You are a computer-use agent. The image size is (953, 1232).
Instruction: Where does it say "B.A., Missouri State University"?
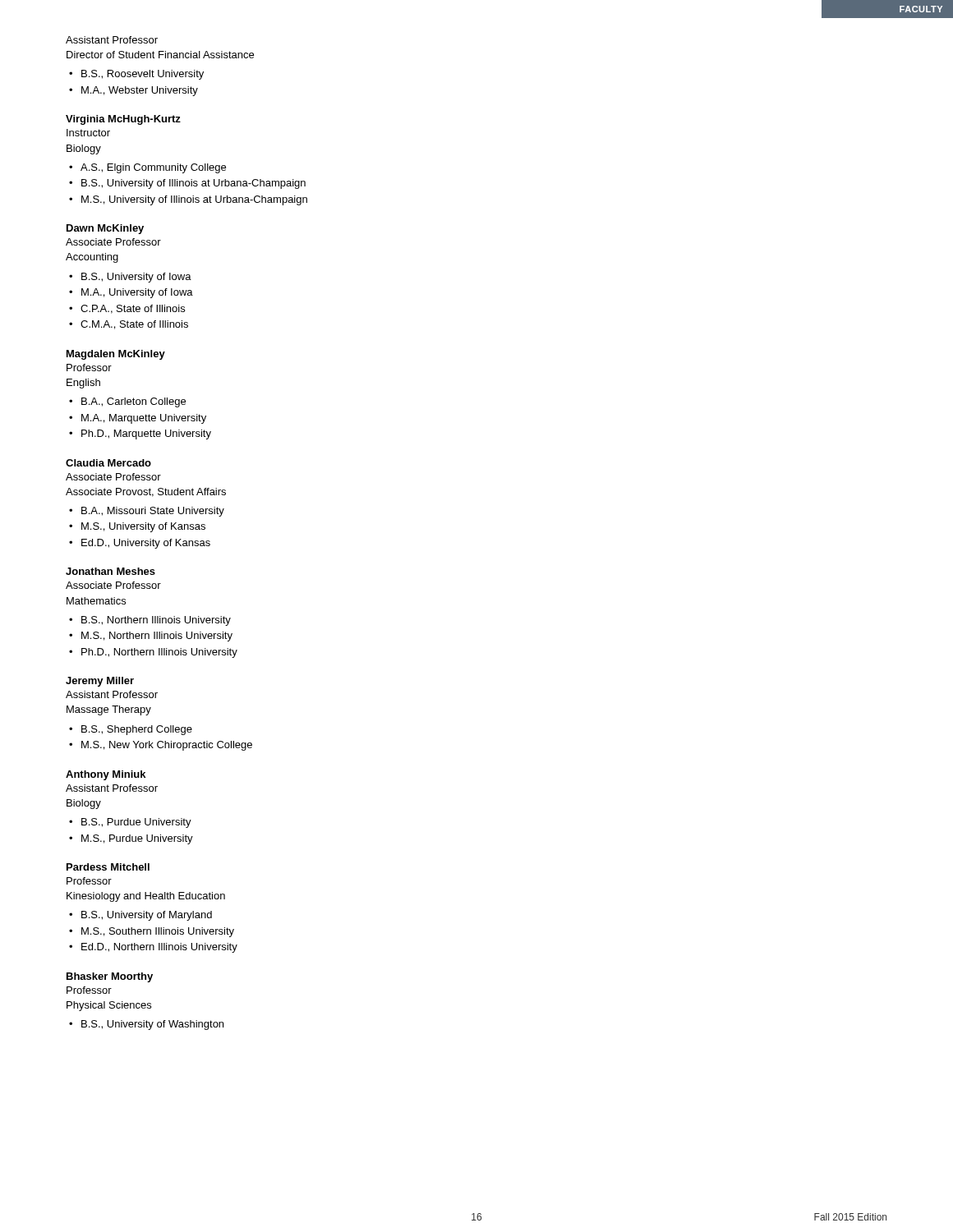coord(152,510)
